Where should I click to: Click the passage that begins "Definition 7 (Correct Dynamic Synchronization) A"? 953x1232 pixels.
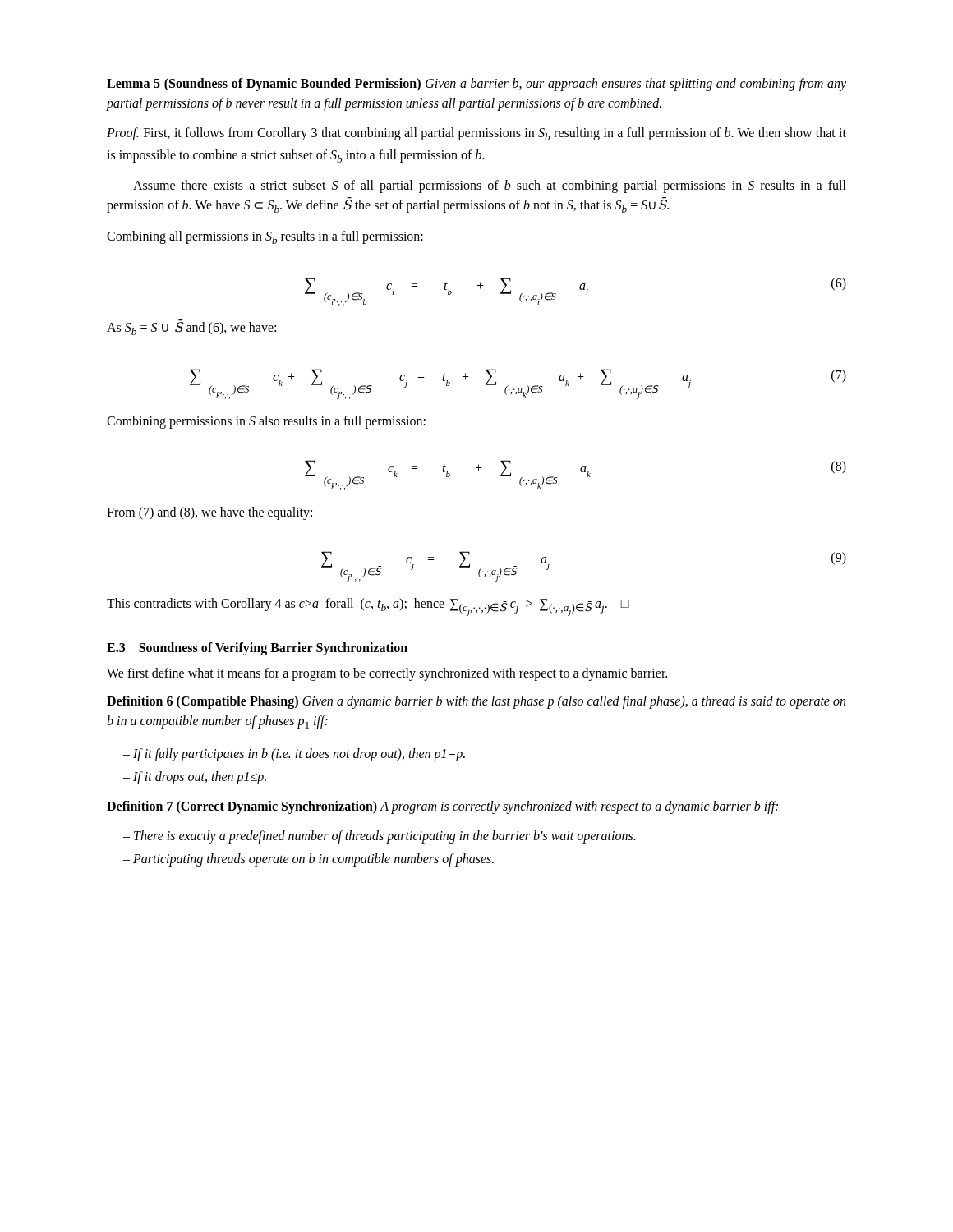tap(443, 806)
